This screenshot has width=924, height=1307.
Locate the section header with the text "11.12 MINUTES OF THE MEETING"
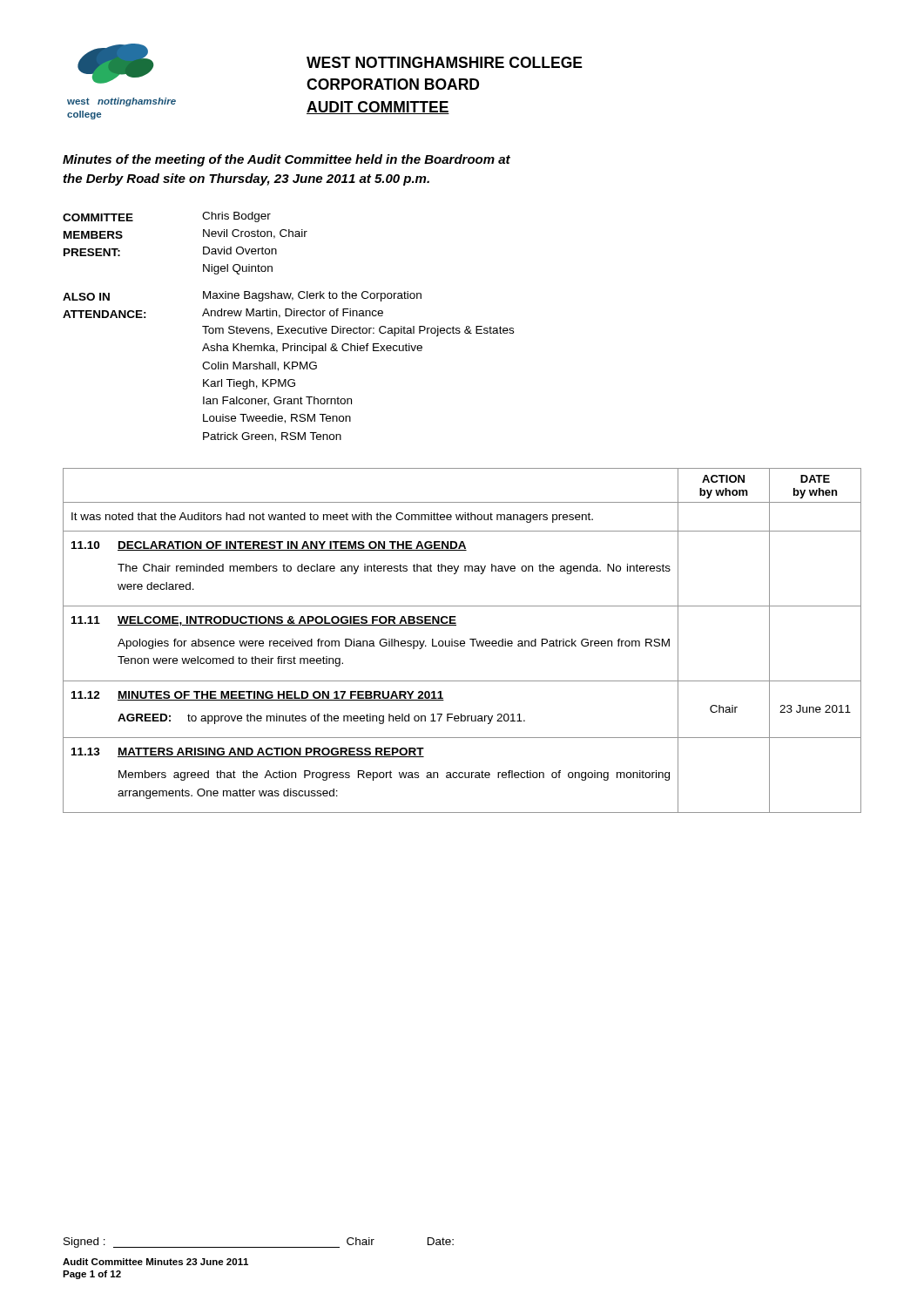coord(371,709)
